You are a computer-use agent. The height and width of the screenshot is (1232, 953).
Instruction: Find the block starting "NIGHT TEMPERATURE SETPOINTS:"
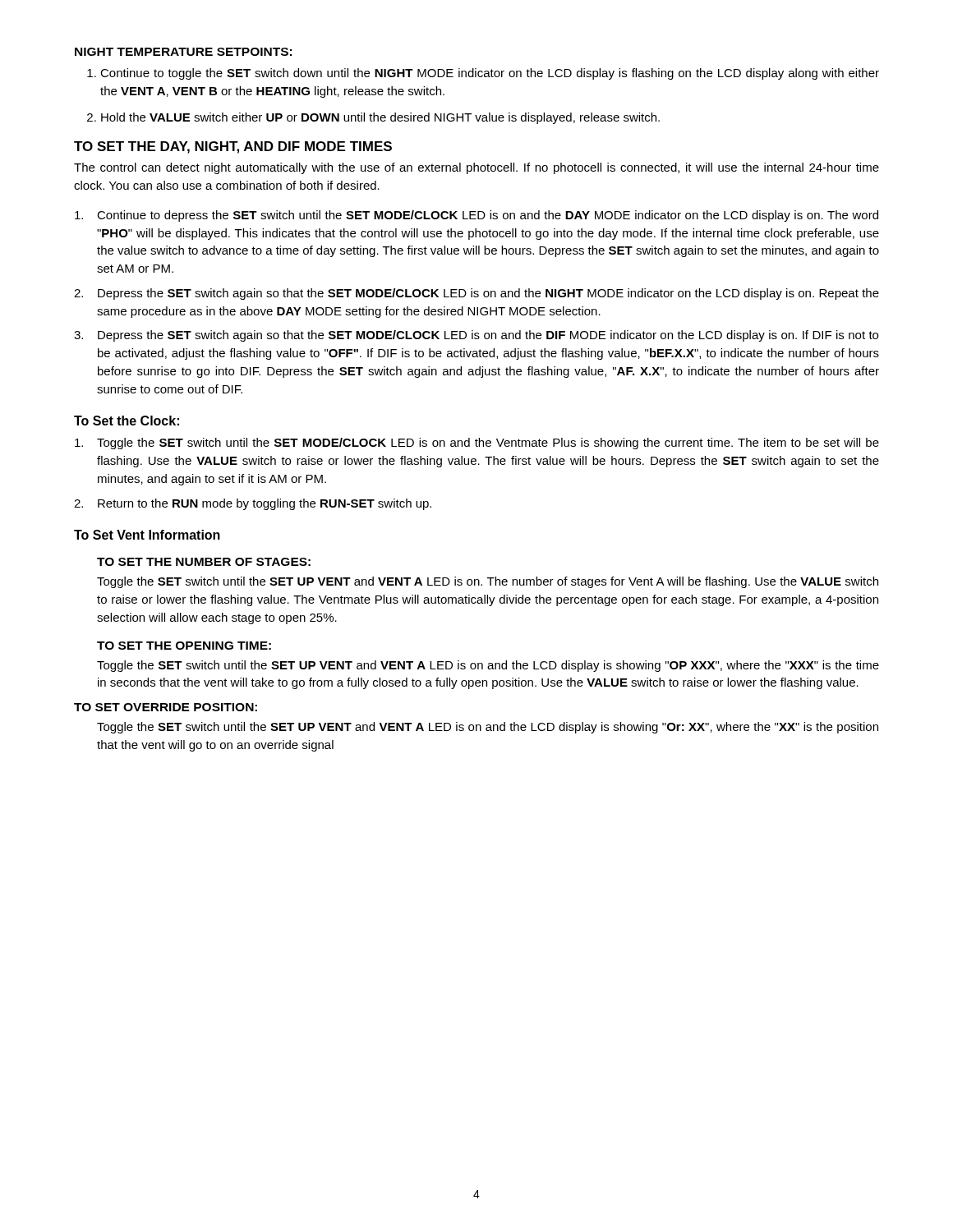pos(184,51)
